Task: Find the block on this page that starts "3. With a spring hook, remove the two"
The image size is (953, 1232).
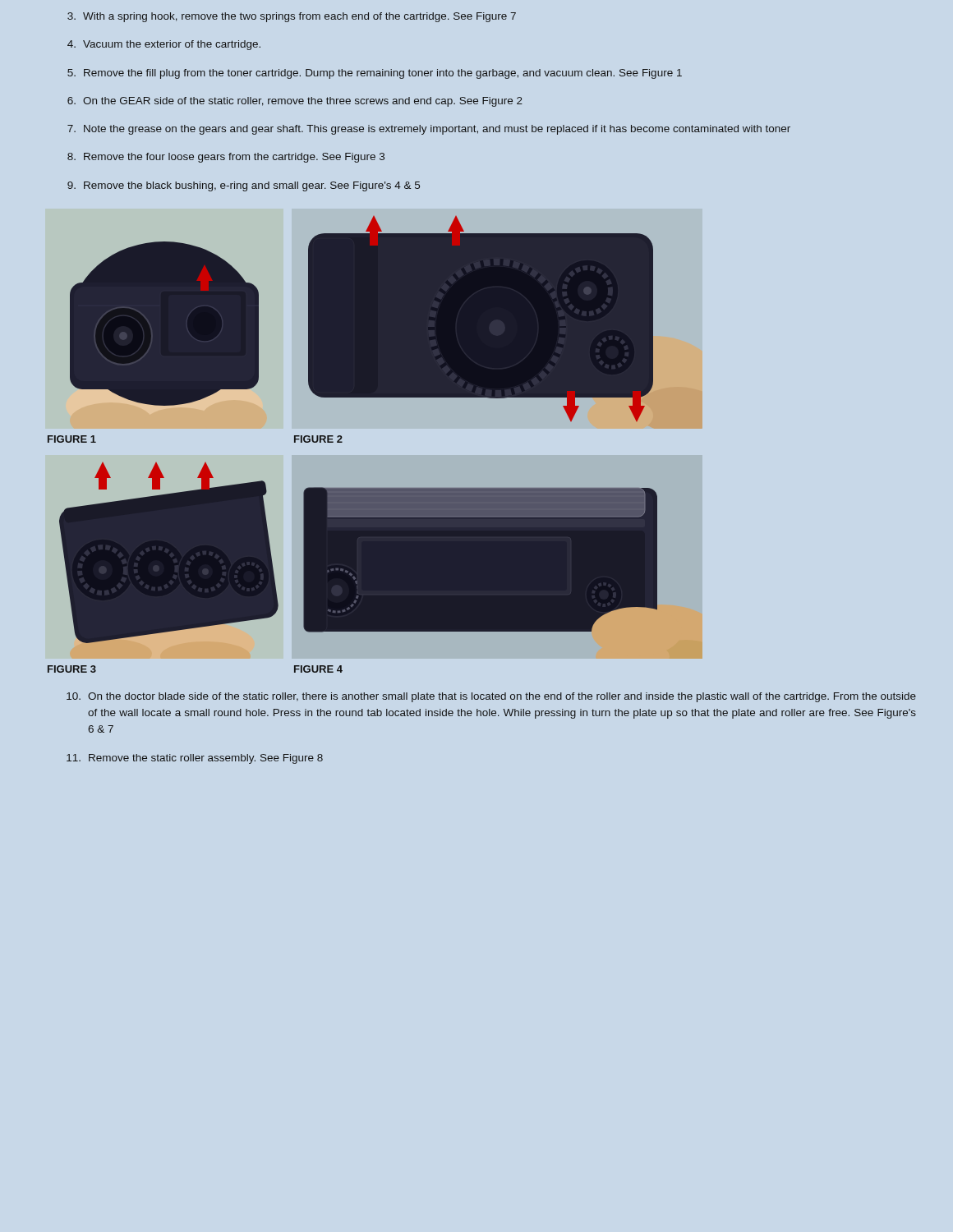Action: pyautogui.click(x=481, y=17)
